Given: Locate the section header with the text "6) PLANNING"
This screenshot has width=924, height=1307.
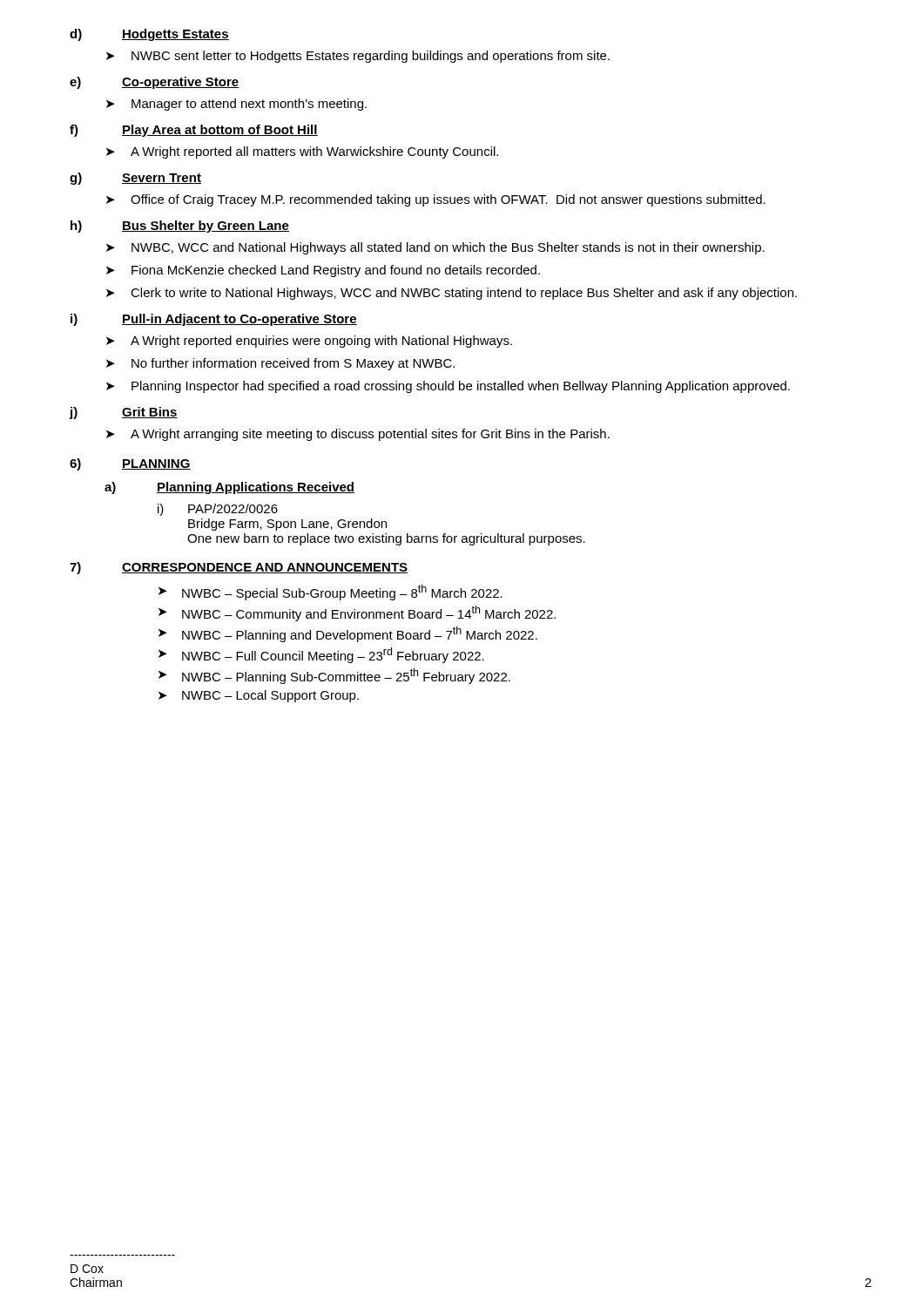Looking at the screenshot, I should pyautogui.click(x=130, y=463).
